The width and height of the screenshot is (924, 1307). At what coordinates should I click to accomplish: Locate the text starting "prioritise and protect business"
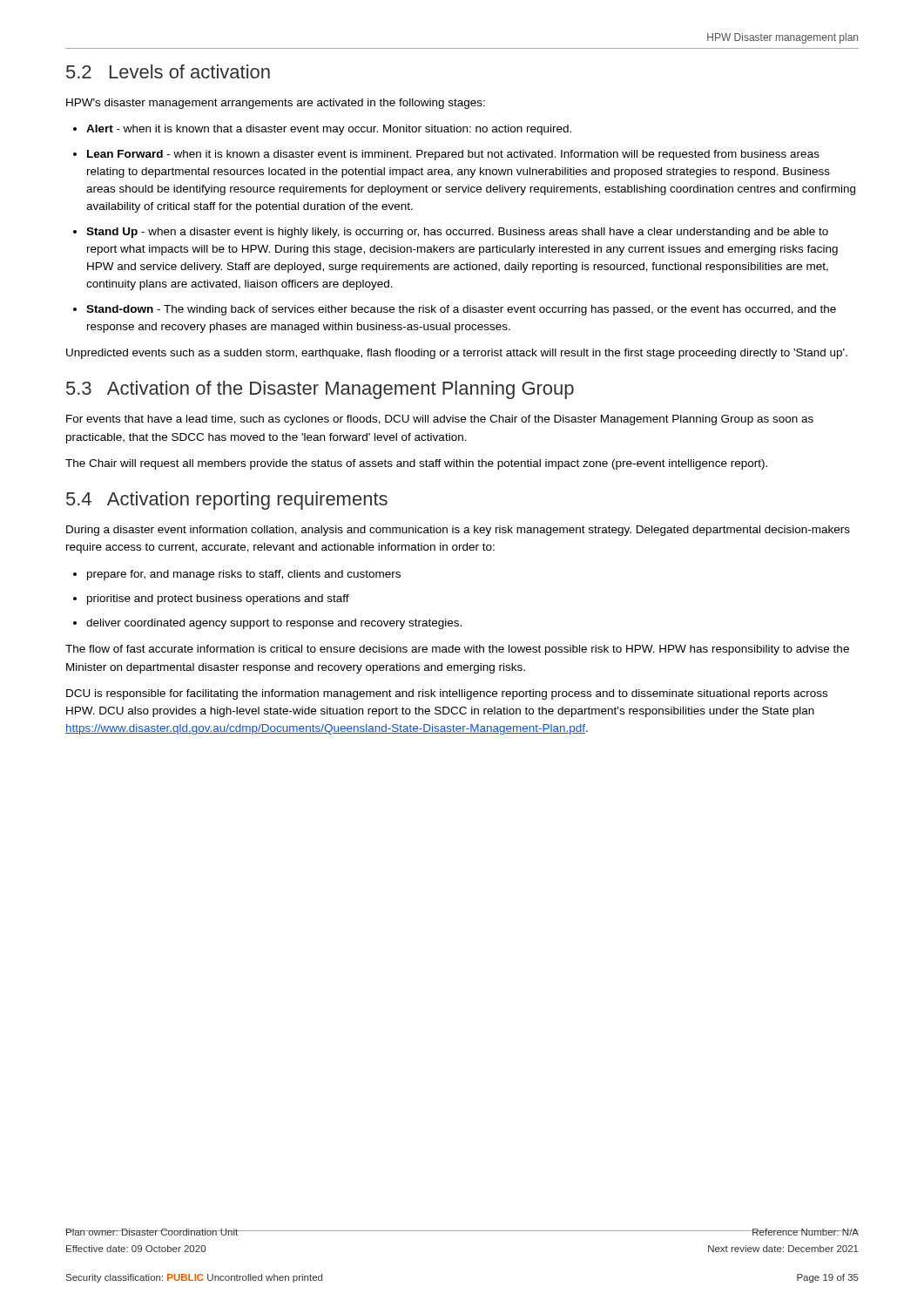click(217, 598)
